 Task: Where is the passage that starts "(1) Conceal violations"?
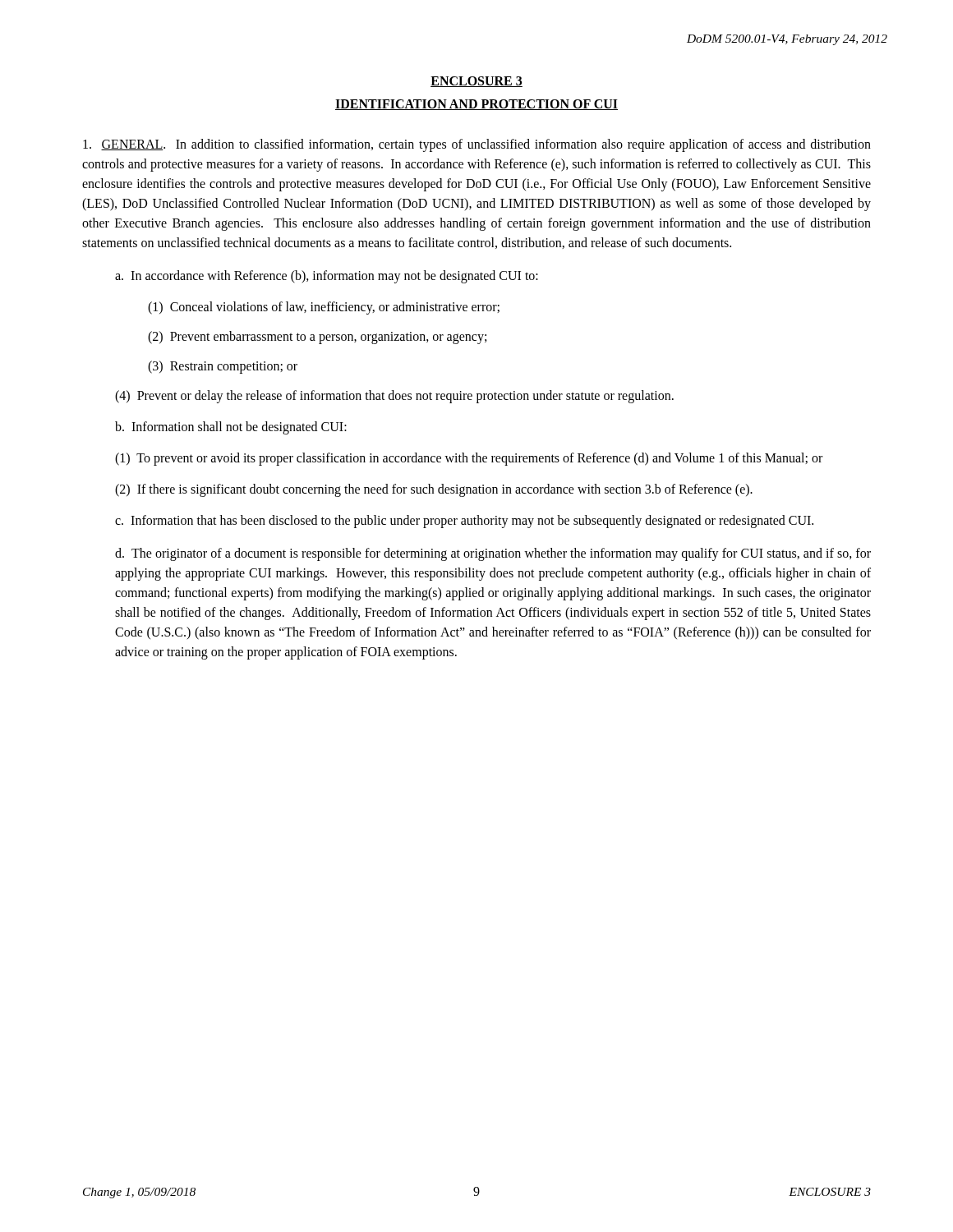coord(324,307)
